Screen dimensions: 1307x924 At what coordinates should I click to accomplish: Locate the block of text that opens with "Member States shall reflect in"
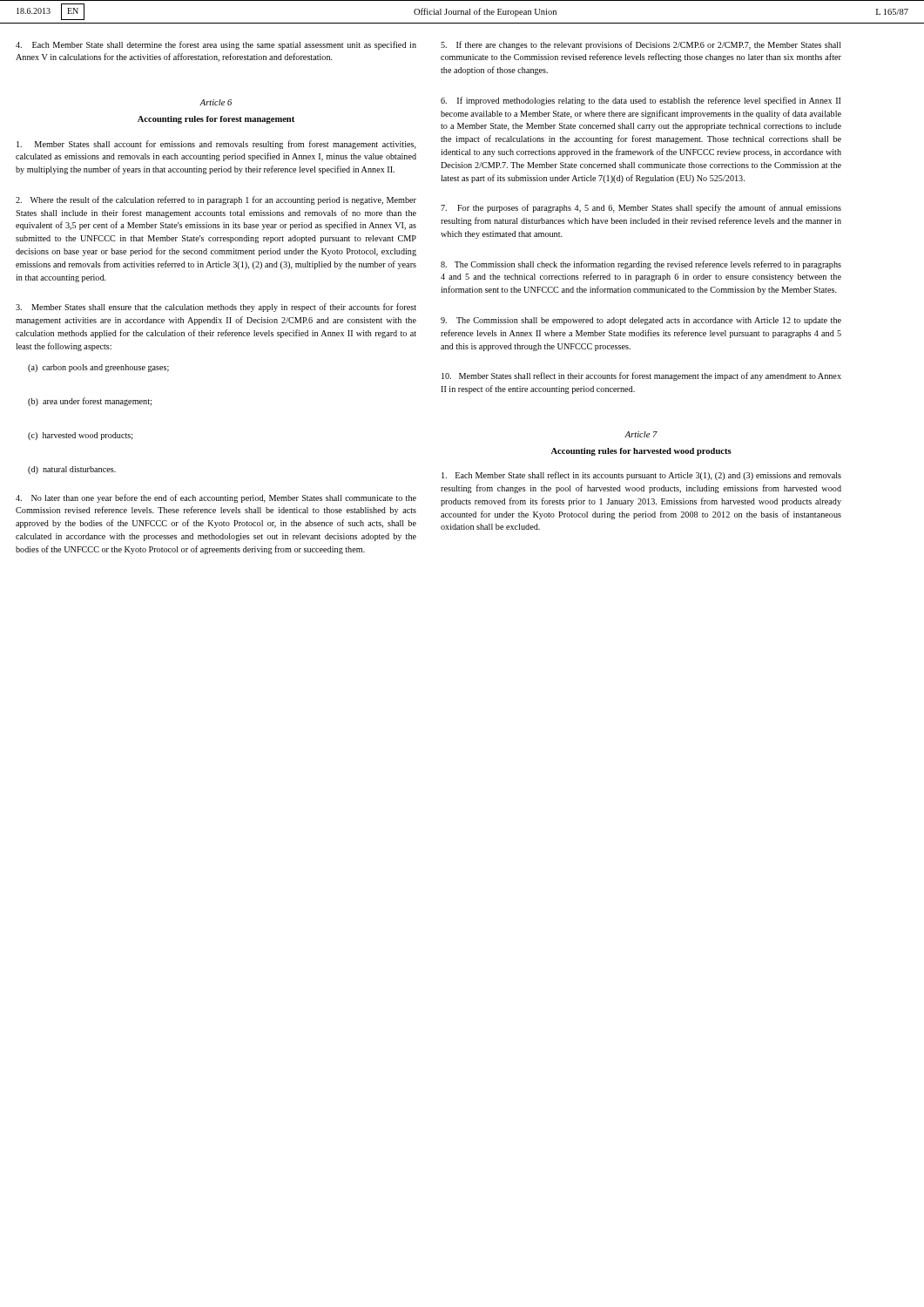click(641, 383)
